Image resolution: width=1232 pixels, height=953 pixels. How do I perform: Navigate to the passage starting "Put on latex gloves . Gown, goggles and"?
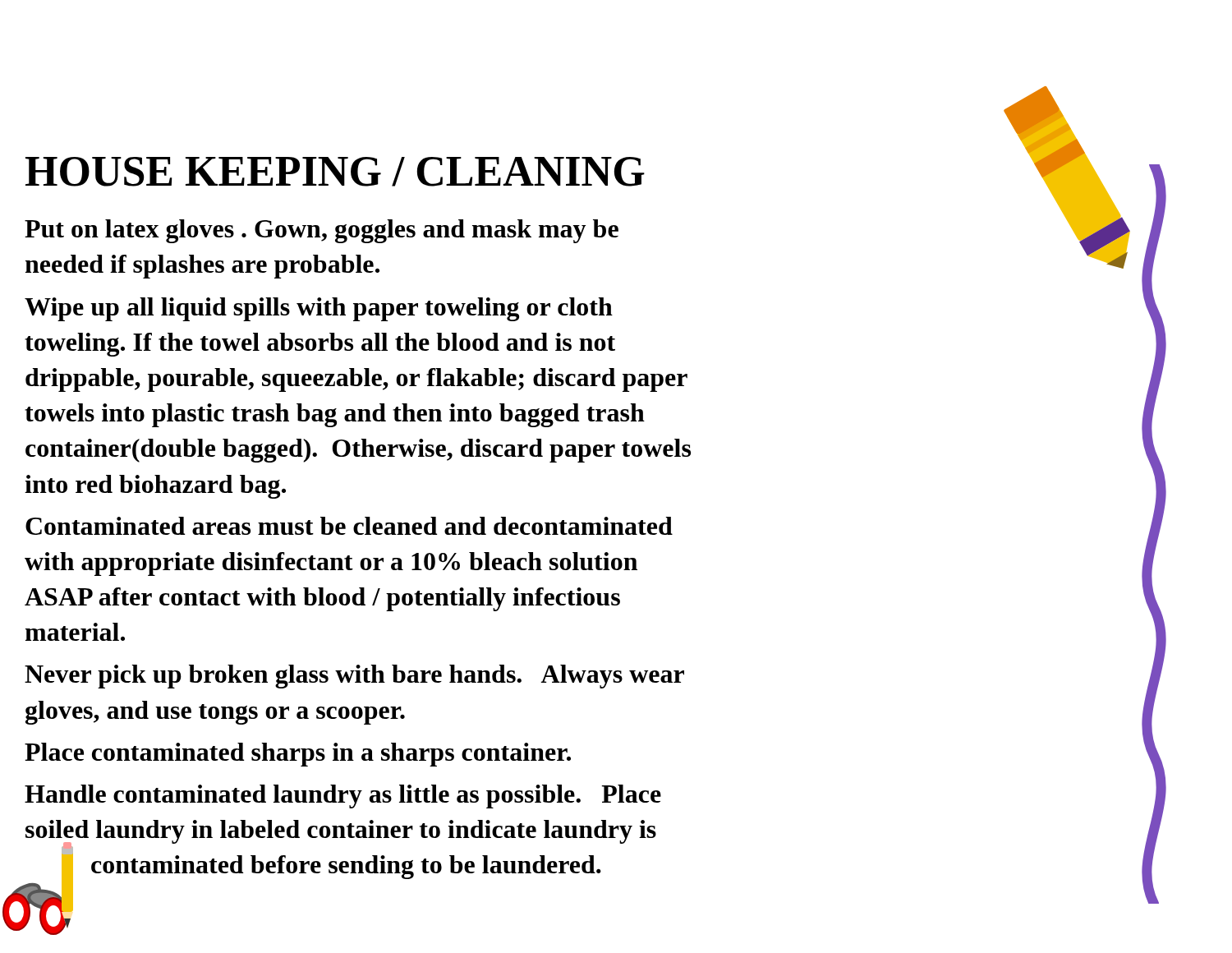tap(322, 246)
